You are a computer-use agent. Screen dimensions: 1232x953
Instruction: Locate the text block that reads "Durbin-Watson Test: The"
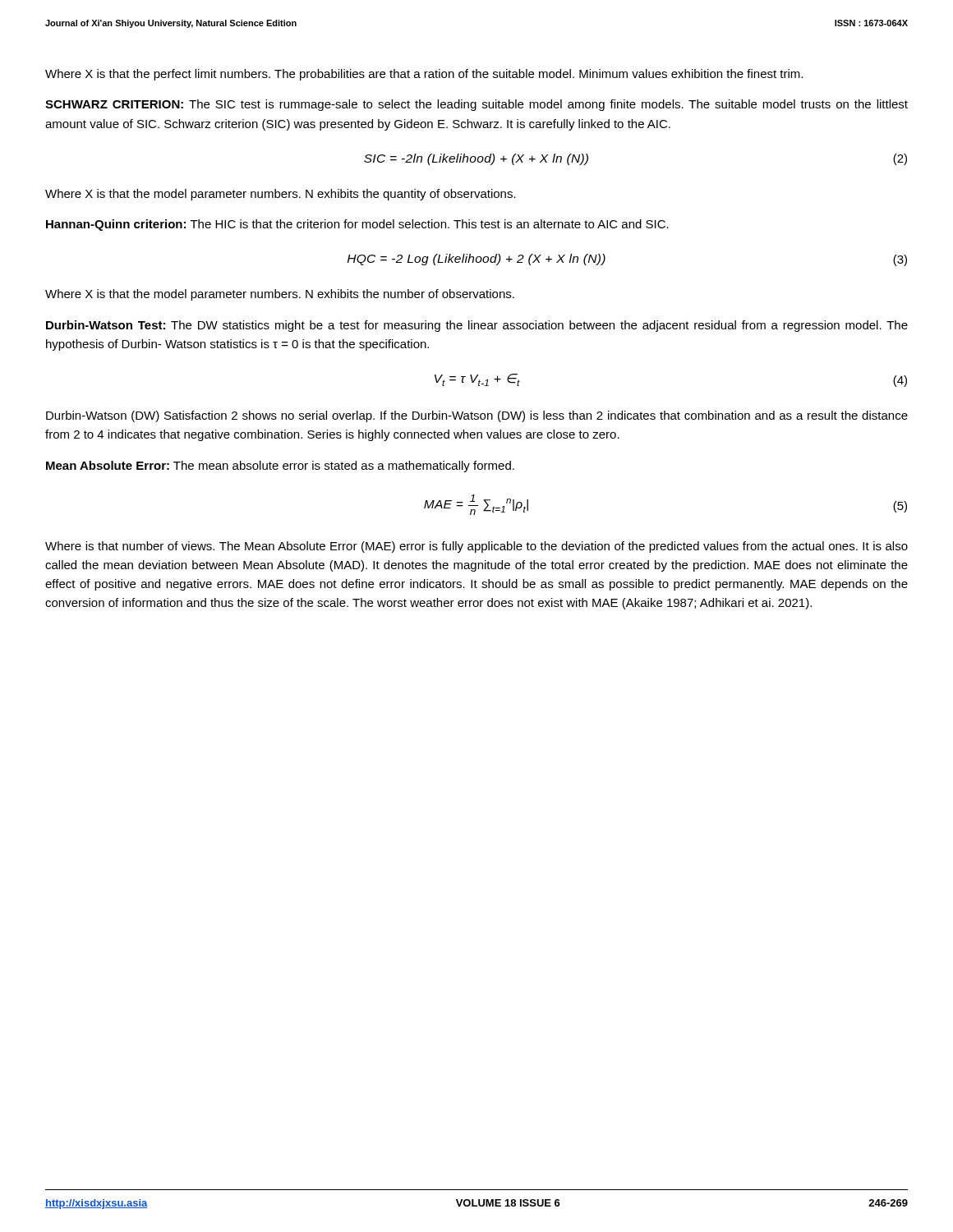(x=476, y=334)
